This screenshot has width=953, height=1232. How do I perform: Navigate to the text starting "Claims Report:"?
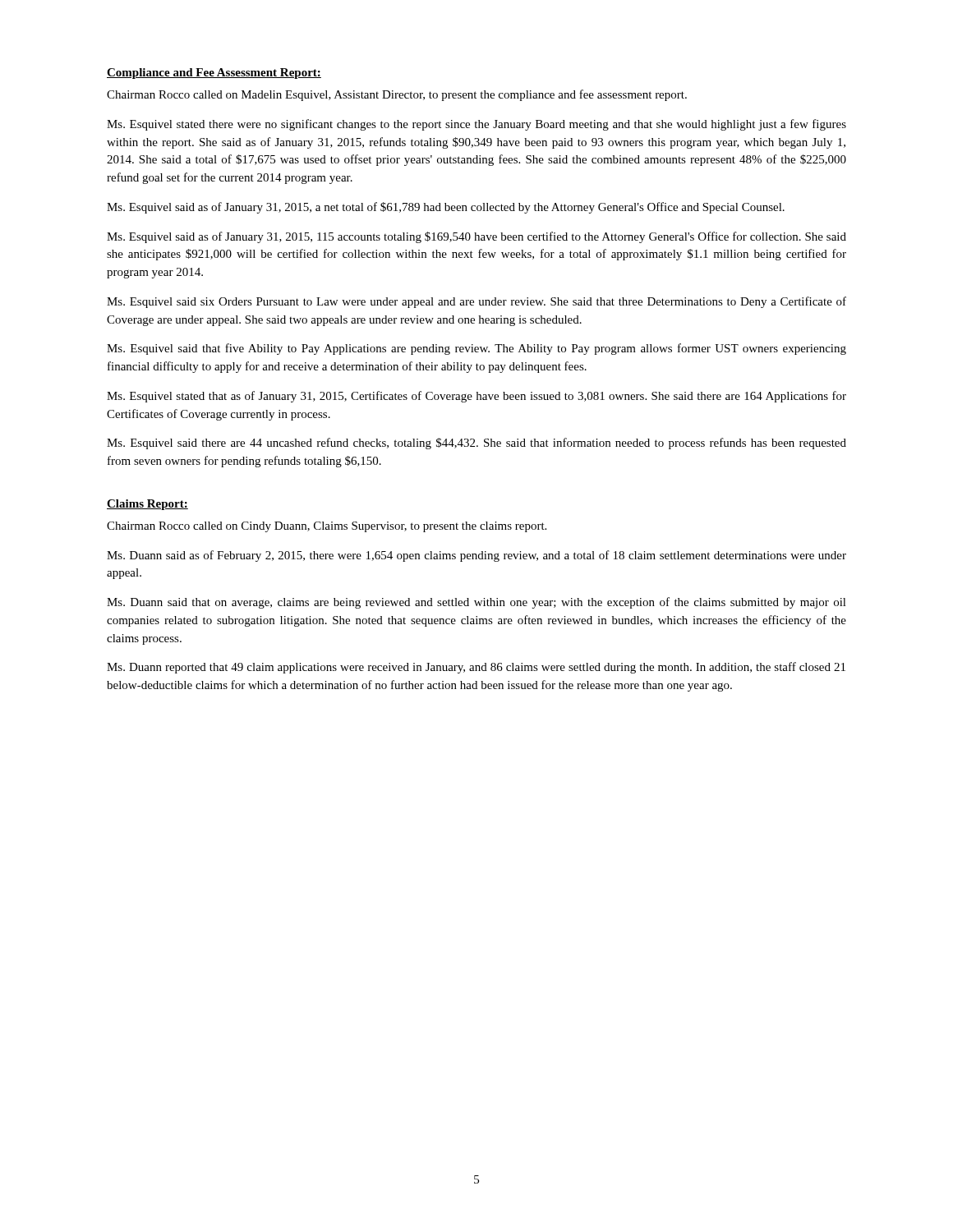pyautogui.click(x=147, y=504)
